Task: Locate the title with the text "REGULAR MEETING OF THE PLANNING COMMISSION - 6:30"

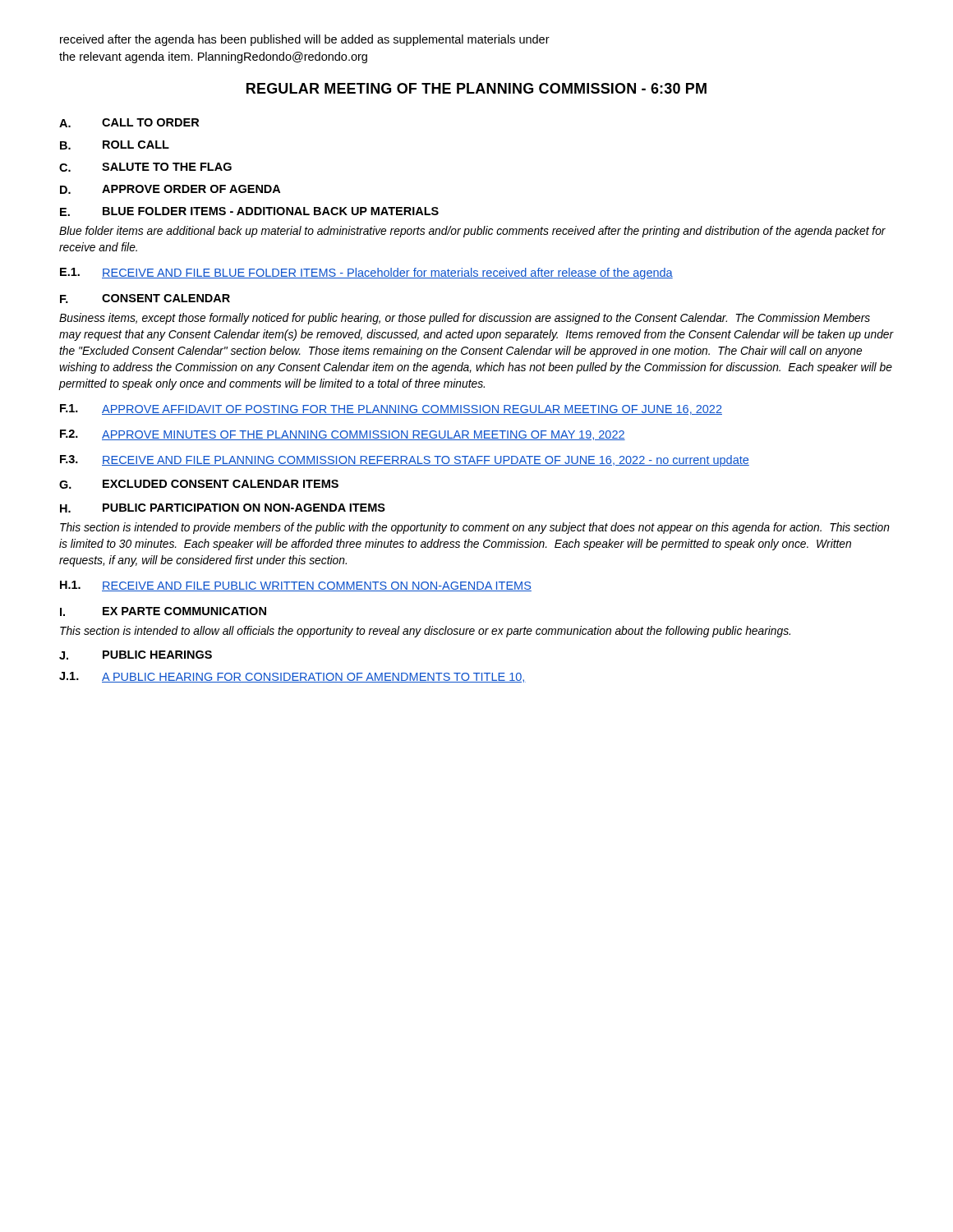Action: (x=476, y=89)
